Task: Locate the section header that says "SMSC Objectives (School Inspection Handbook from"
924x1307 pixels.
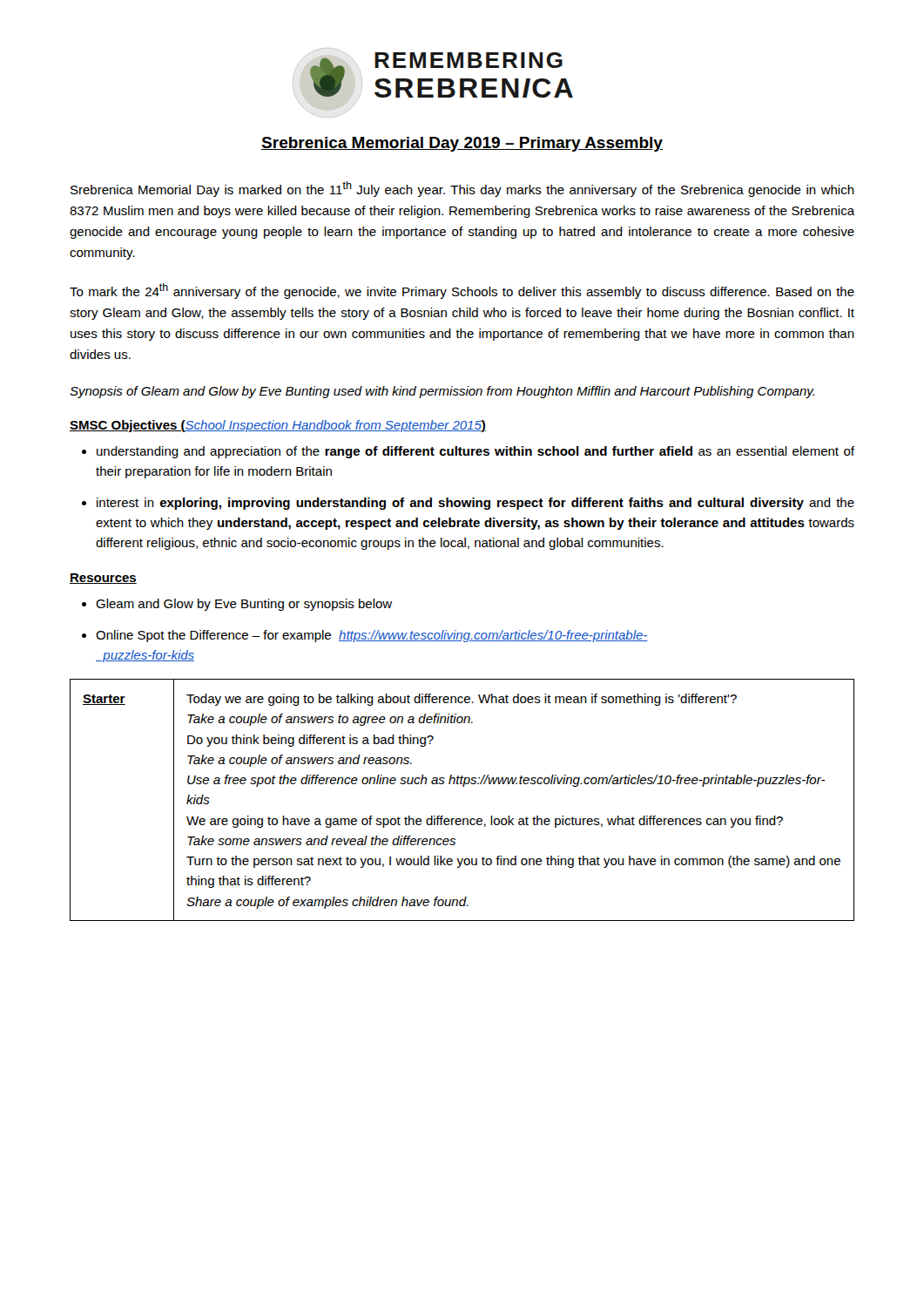Action: pos(278,425)
